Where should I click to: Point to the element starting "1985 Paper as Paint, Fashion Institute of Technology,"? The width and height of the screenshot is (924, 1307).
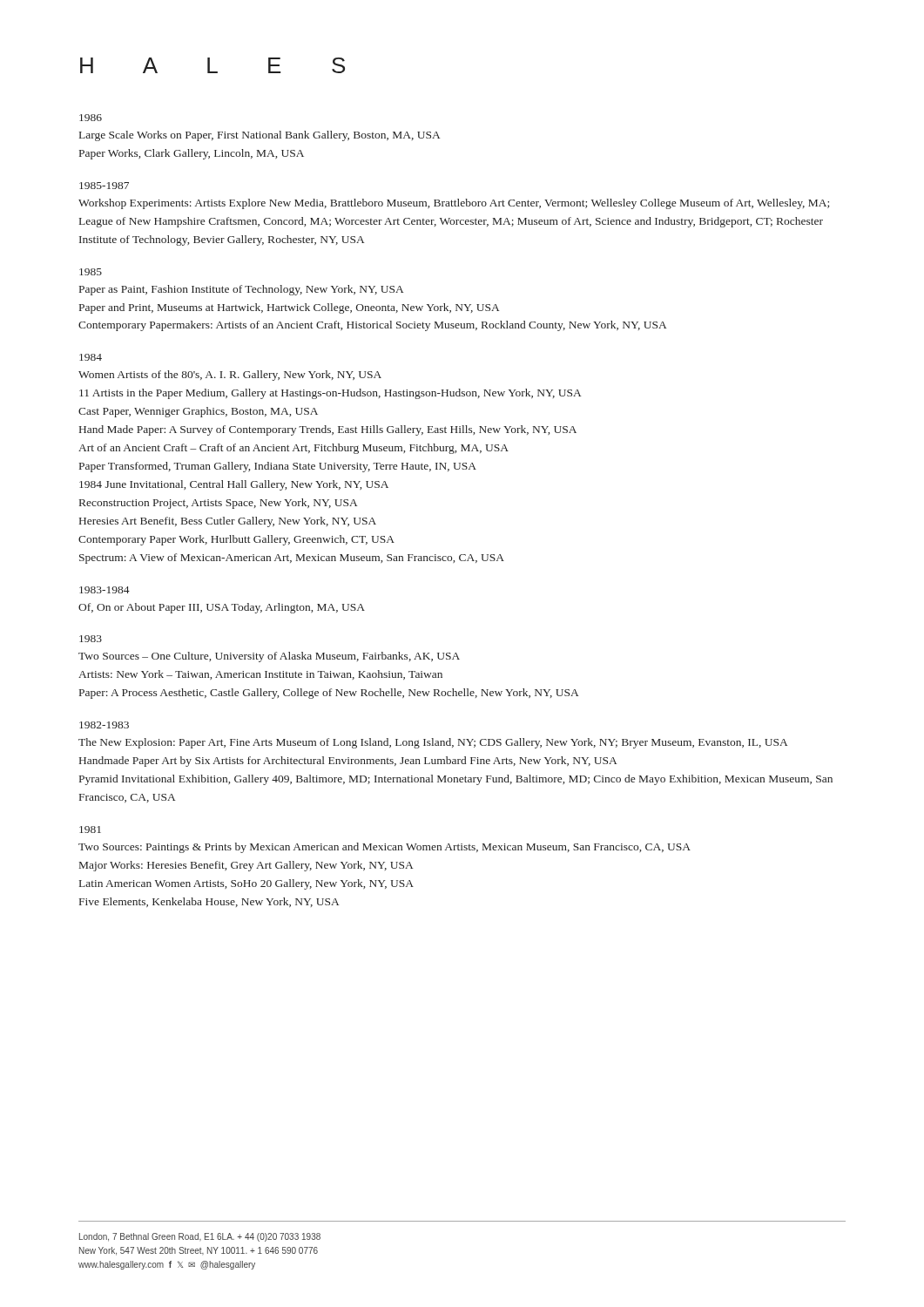pyautogui.click(x=462, y=300)
